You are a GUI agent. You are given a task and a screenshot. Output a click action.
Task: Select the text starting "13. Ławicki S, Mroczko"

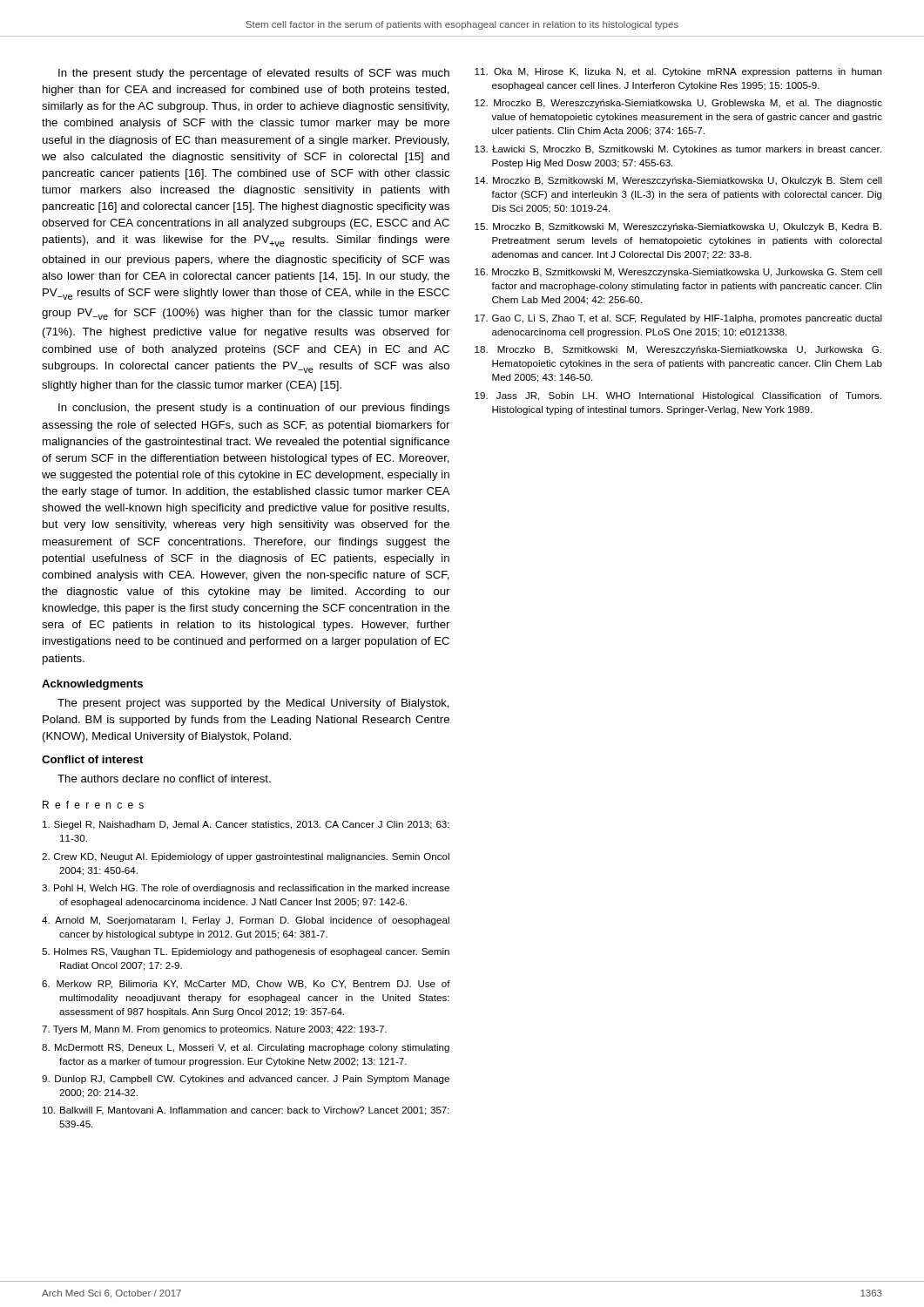(678, 155)
